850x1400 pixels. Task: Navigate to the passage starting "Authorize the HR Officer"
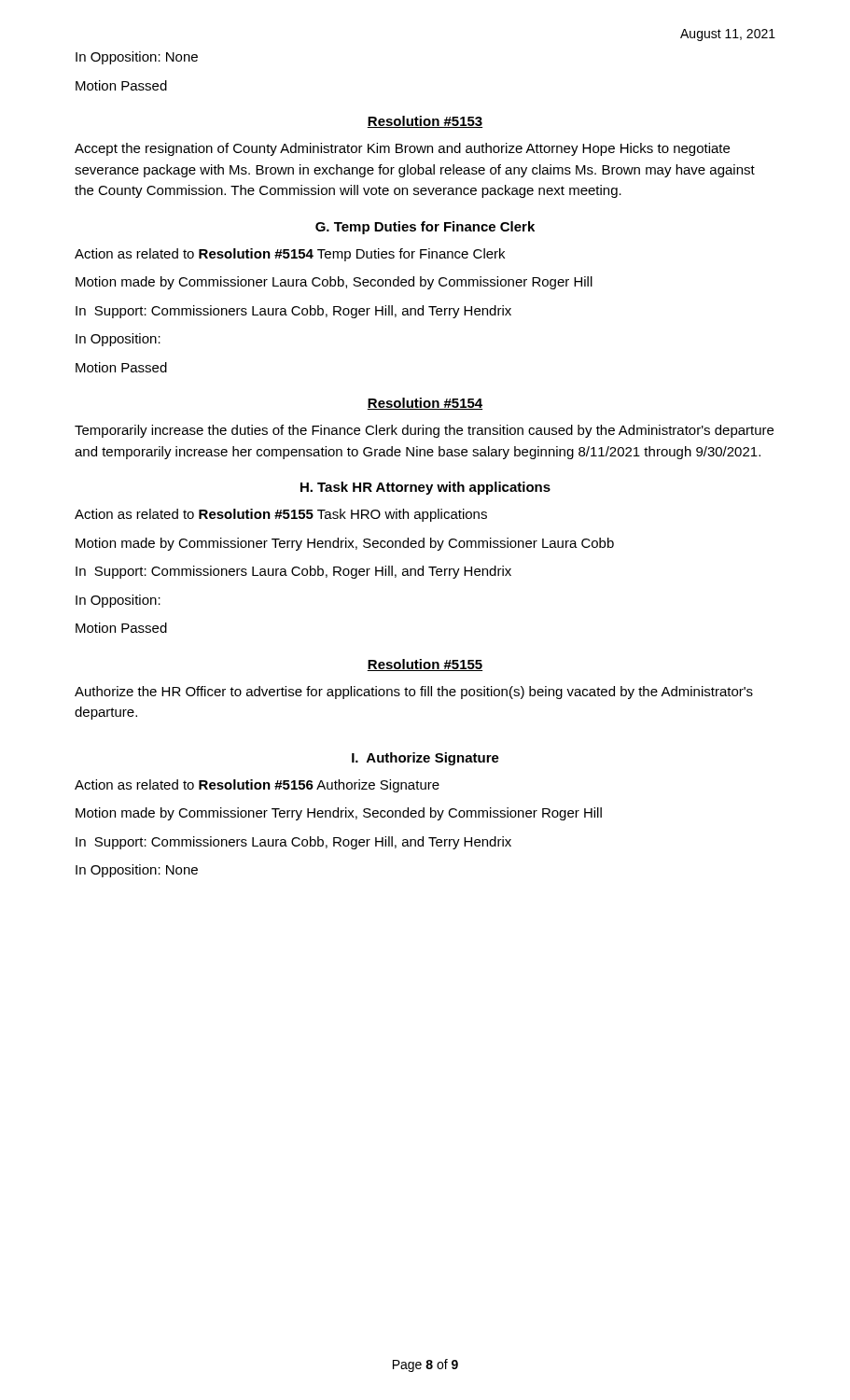[414, 701]
